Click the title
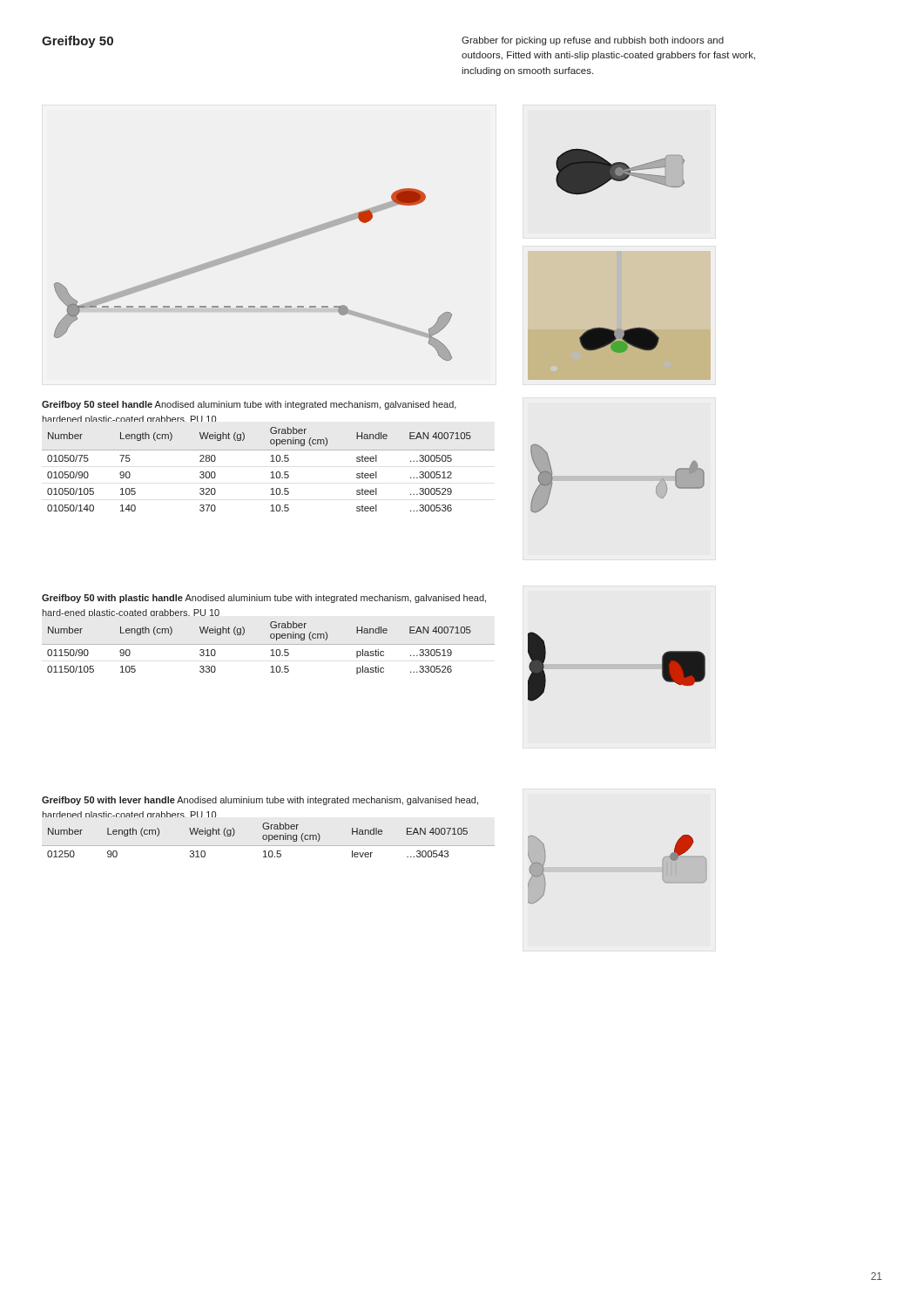This screenshot has height=1307, width=924. [x=78, y=41]
